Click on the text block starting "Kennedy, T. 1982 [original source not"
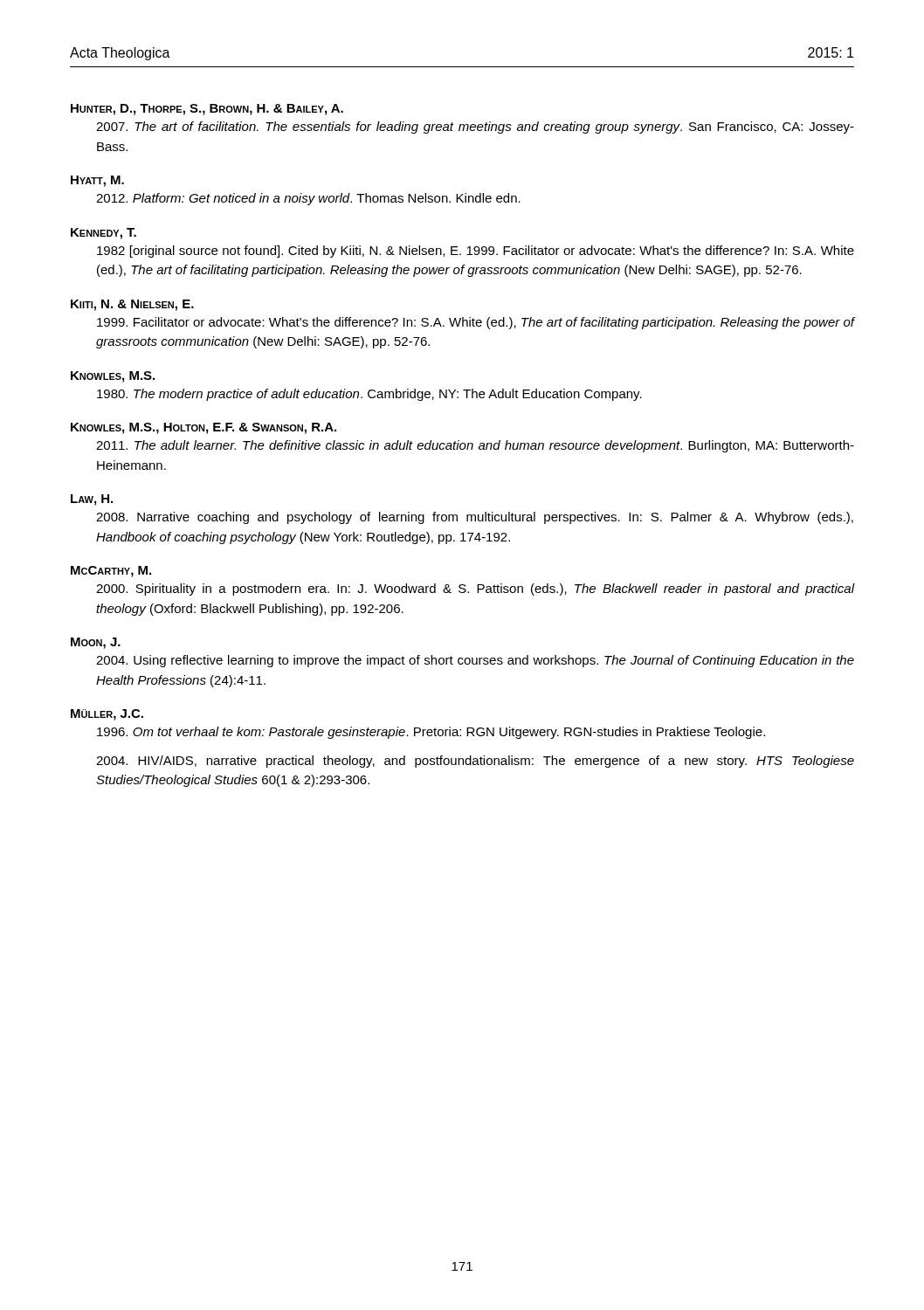 coord(462,252)
